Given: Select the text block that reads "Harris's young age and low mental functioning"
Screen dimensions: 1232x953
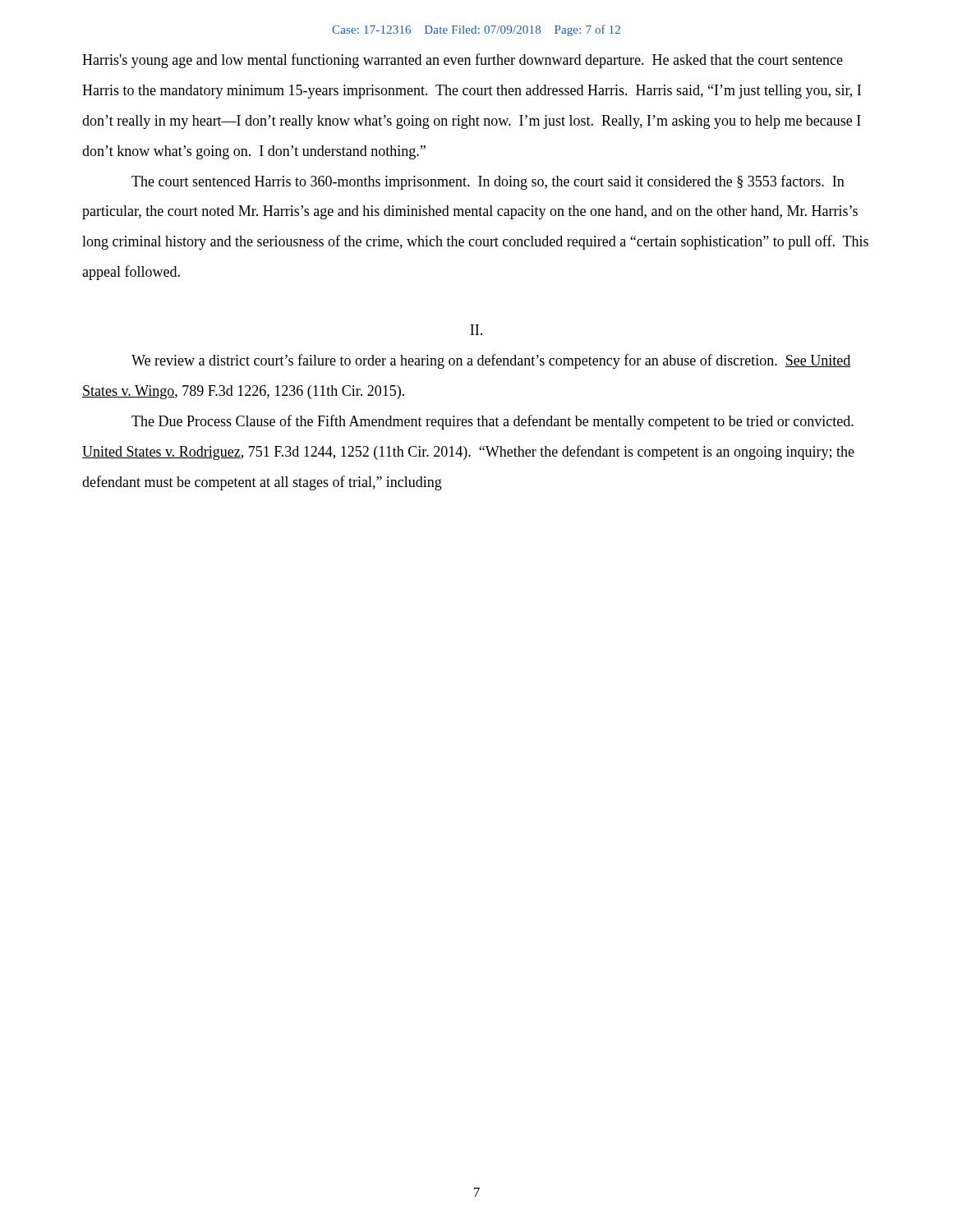Looking at the screenshot, I should [x=476, y=106].
